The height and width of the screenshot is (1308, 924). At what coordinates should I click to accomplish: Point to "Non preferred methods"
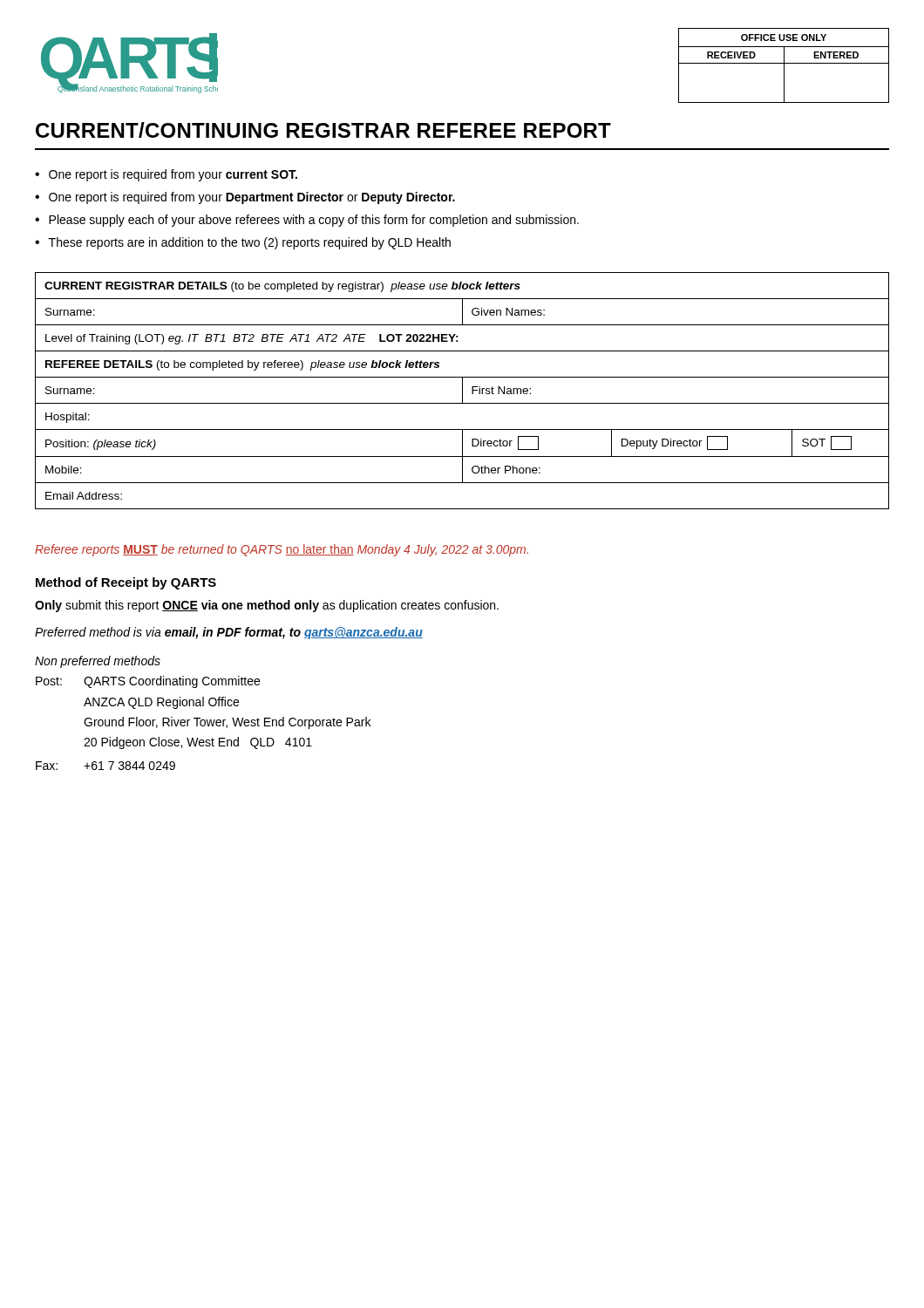[98, 661]
